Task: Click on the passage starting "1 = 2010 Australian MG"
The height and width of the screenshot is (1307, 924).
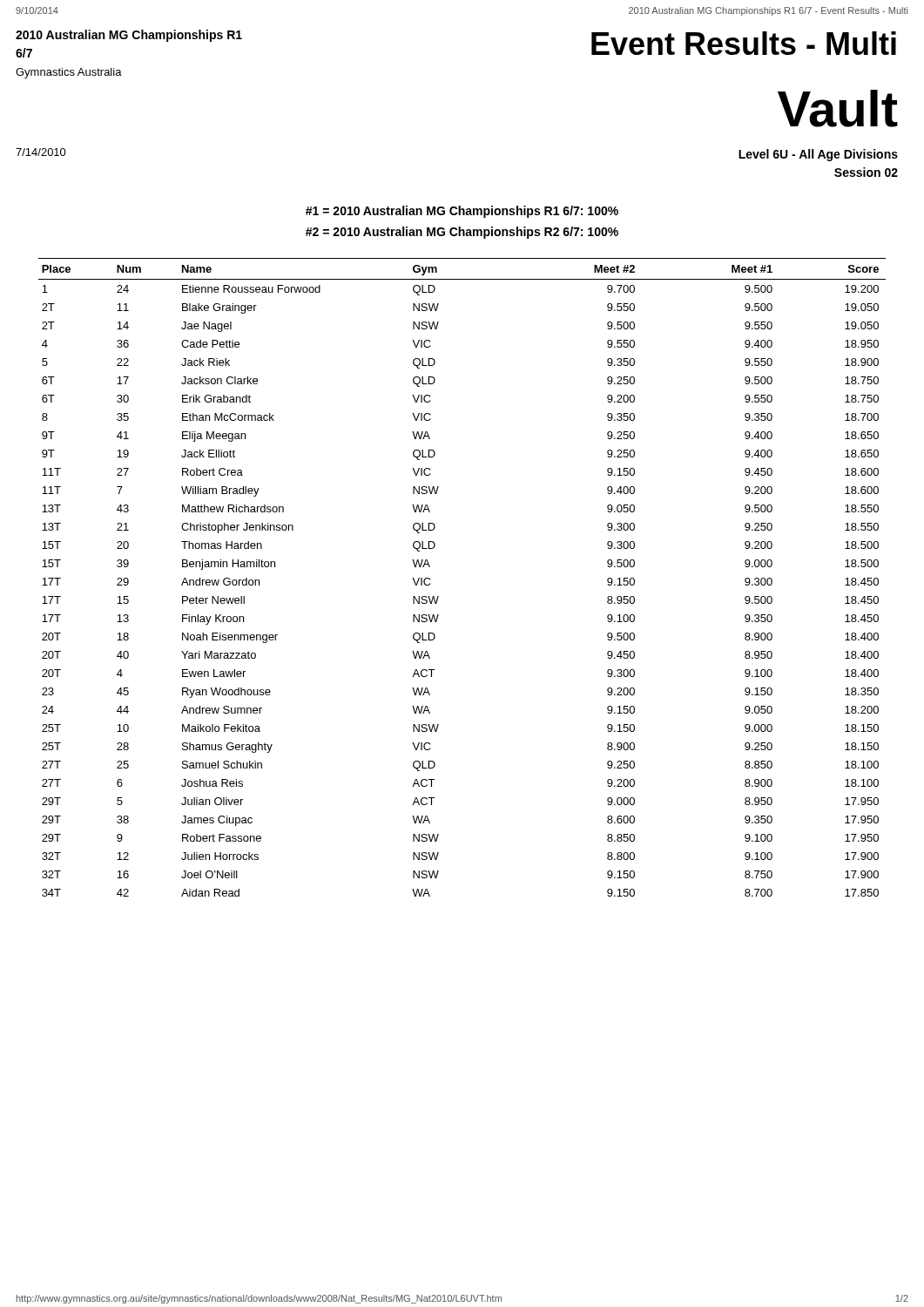Action: 462,221
